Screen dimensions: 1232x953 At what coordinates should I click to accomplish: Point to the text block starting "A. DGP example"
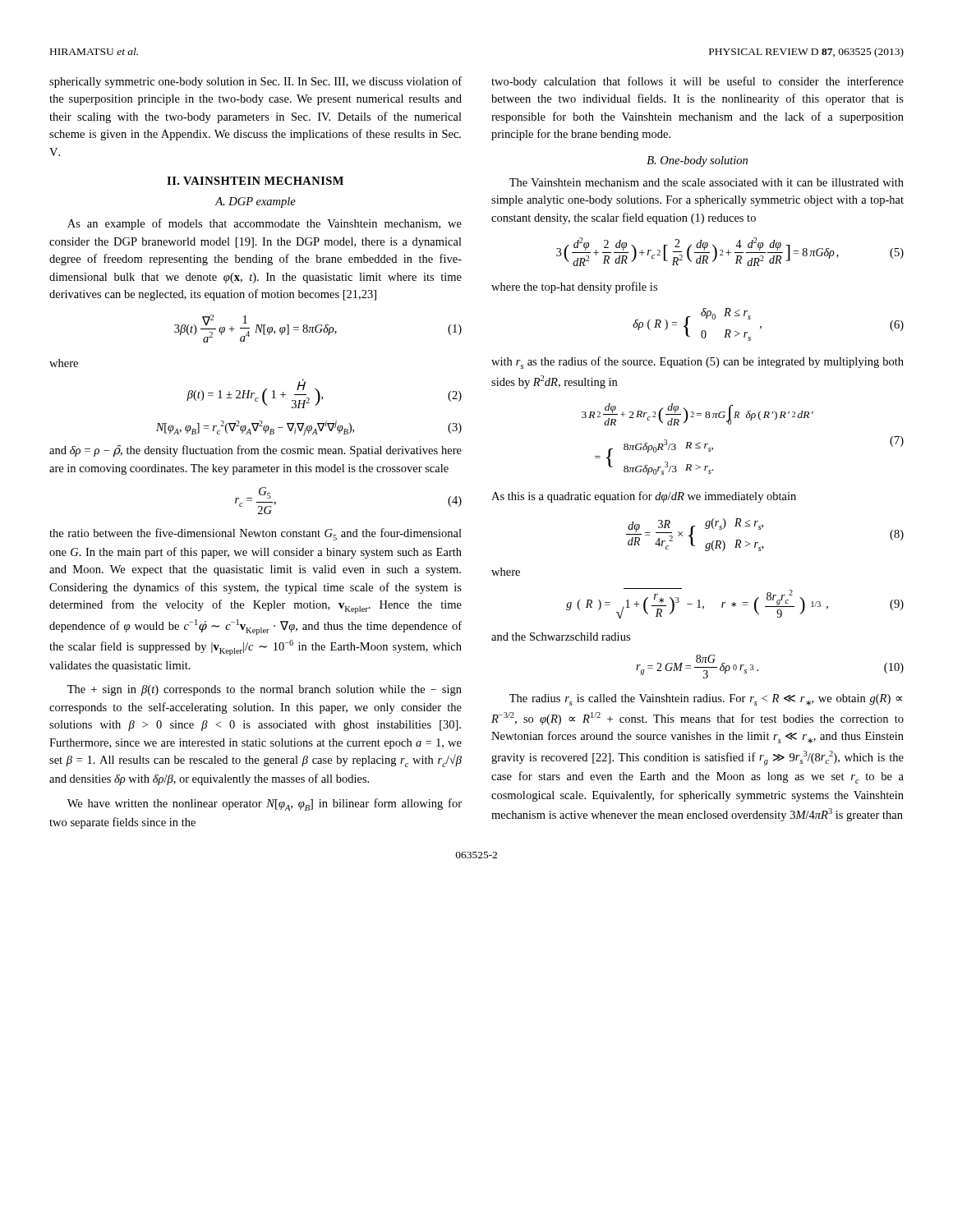tap(255, 201)
